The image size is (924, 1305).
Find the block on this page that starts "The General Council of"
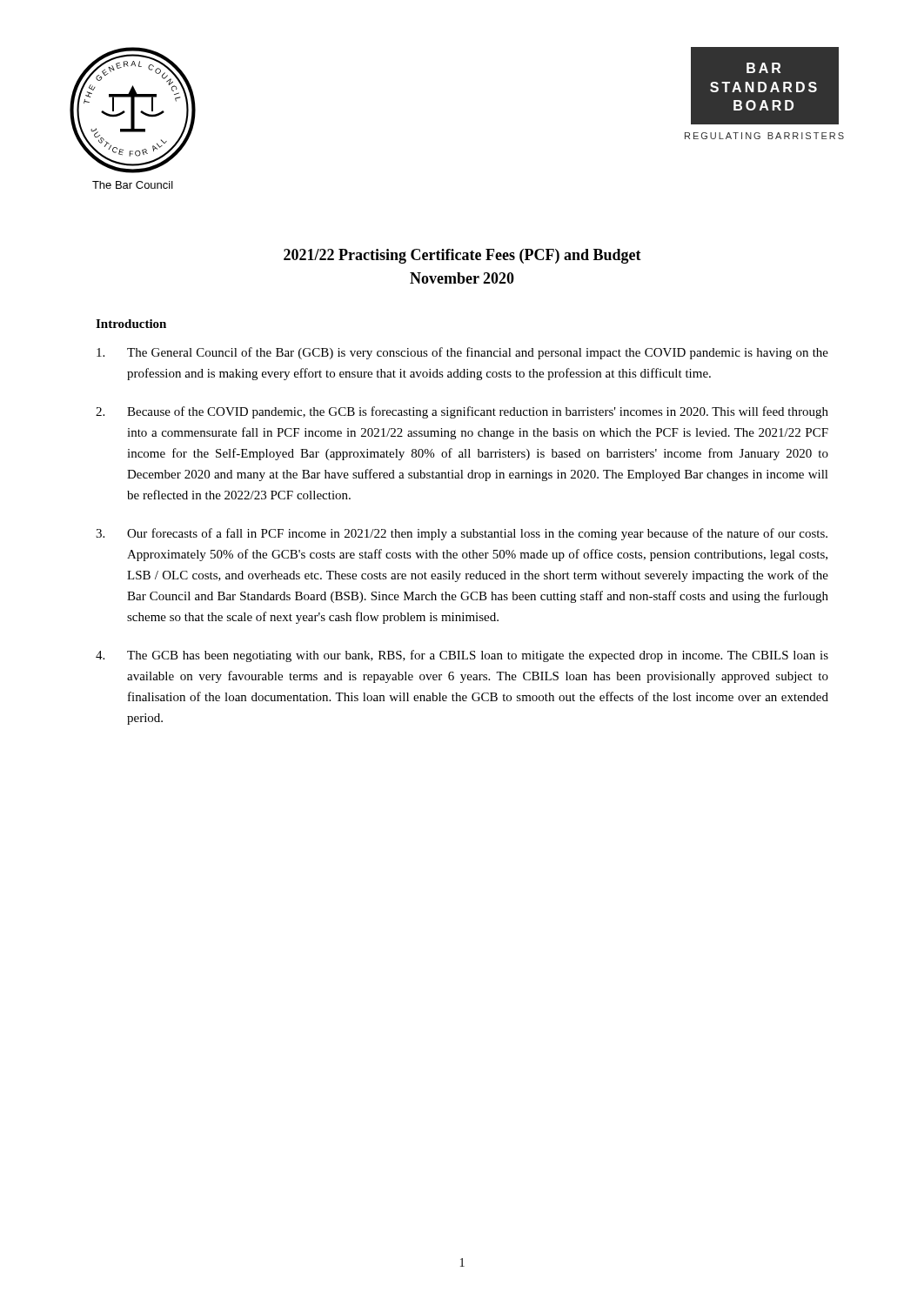click(462, 363)
